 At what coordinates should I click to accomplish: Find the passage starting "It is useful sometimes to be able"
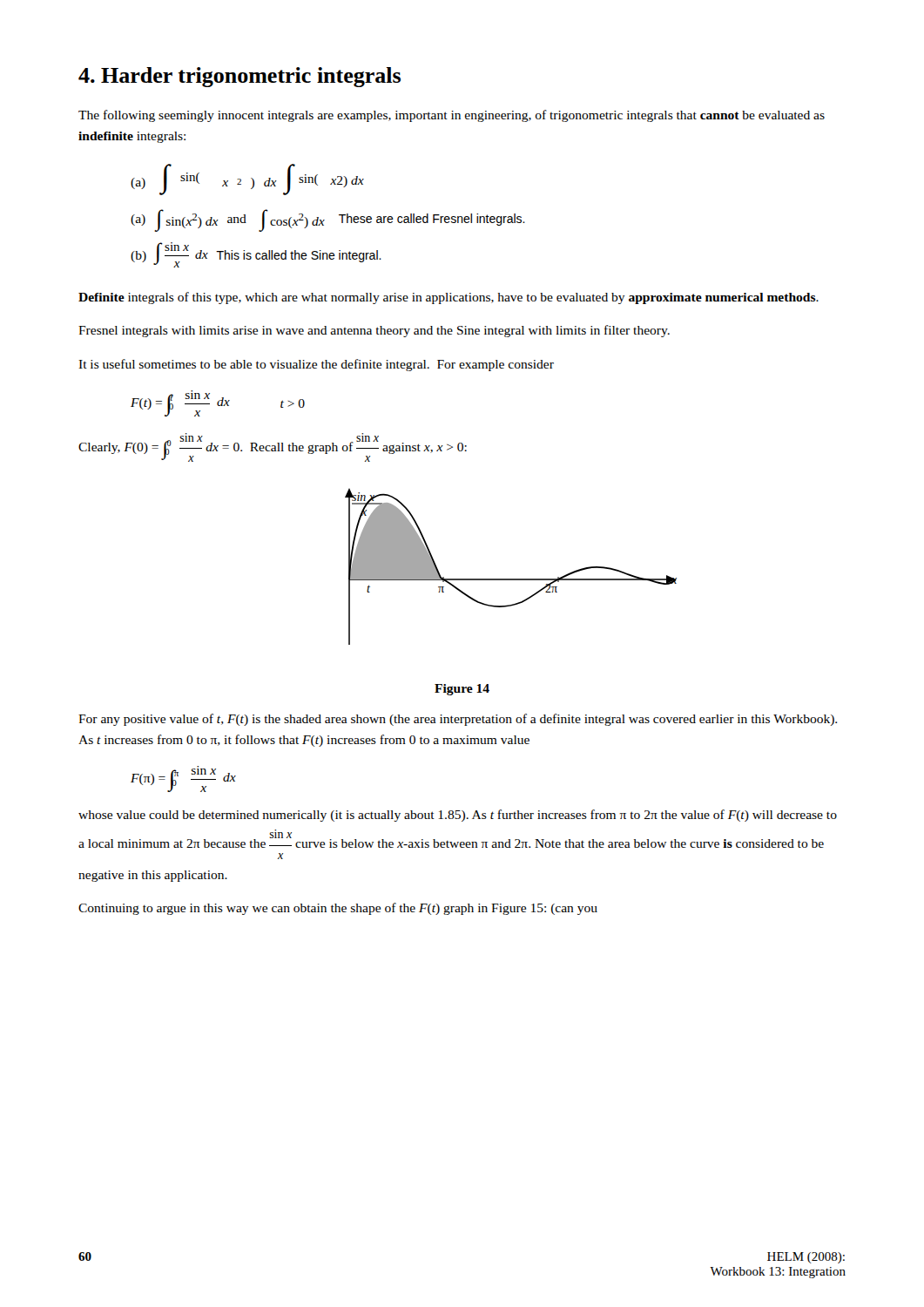point(316,363)
